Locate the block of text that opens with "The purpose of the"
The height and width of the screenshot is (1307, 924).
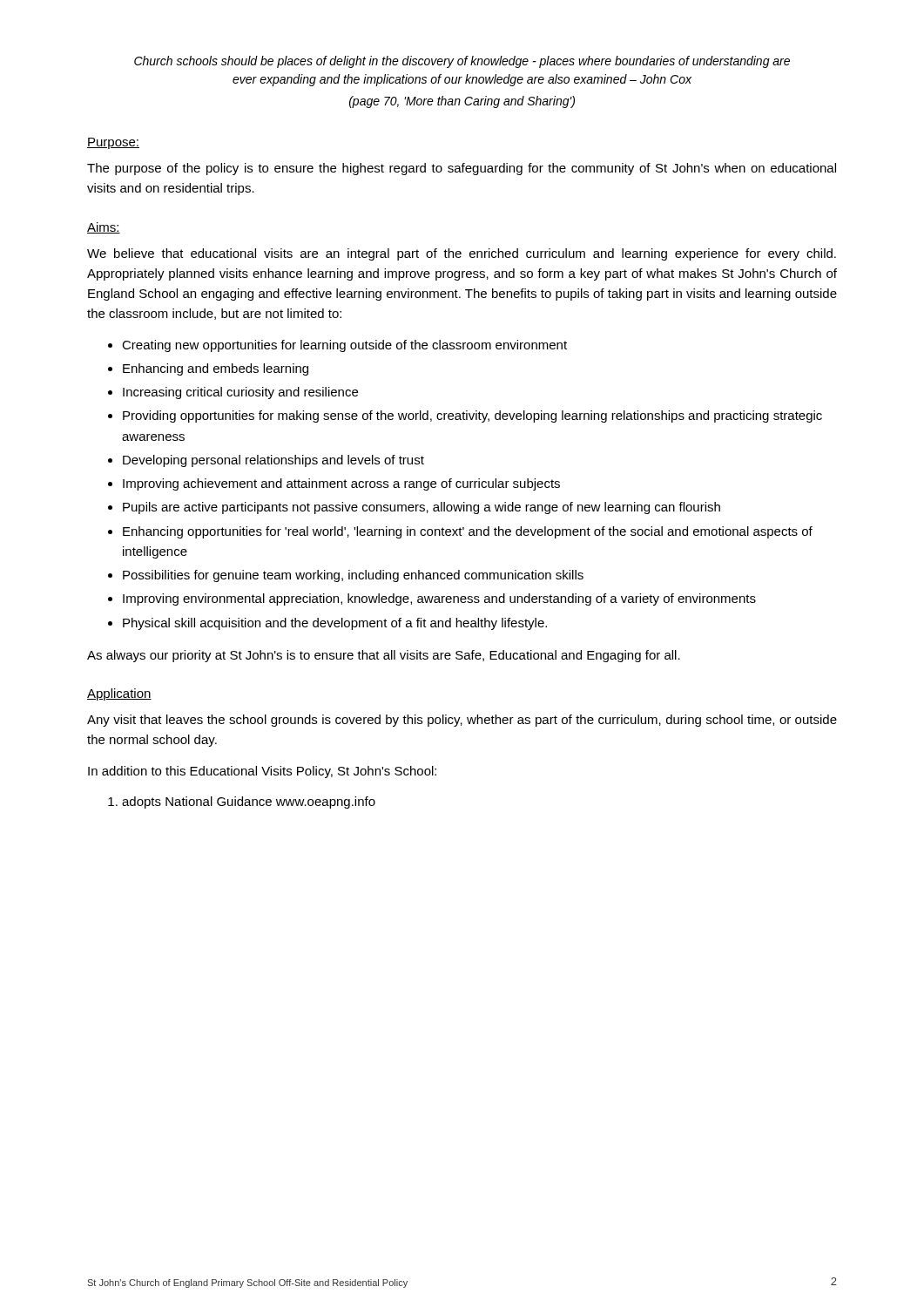tap(462, 178)
